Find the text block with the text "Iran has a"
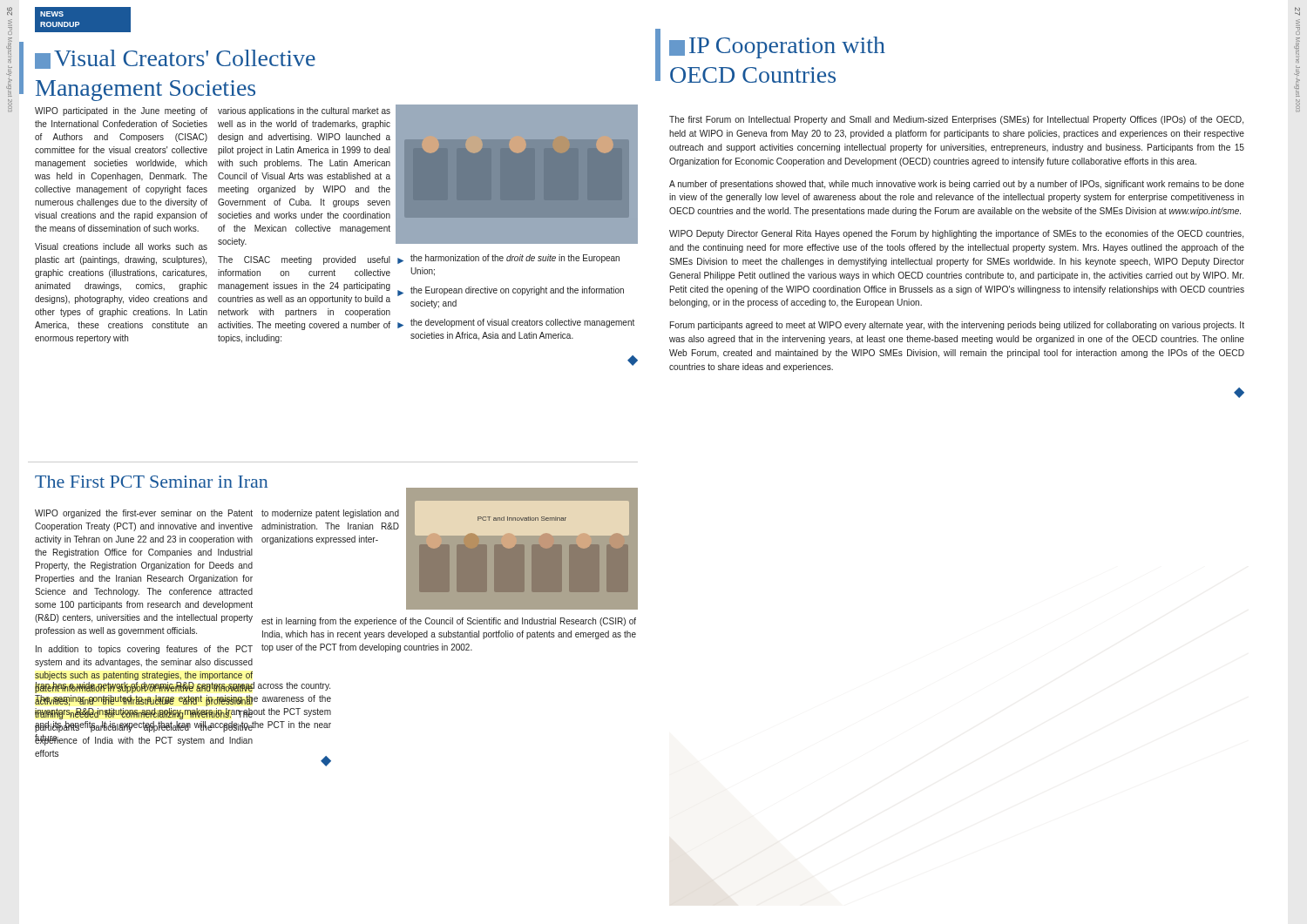The height and width of the screenshot is (924, 1307). (183, 725)
